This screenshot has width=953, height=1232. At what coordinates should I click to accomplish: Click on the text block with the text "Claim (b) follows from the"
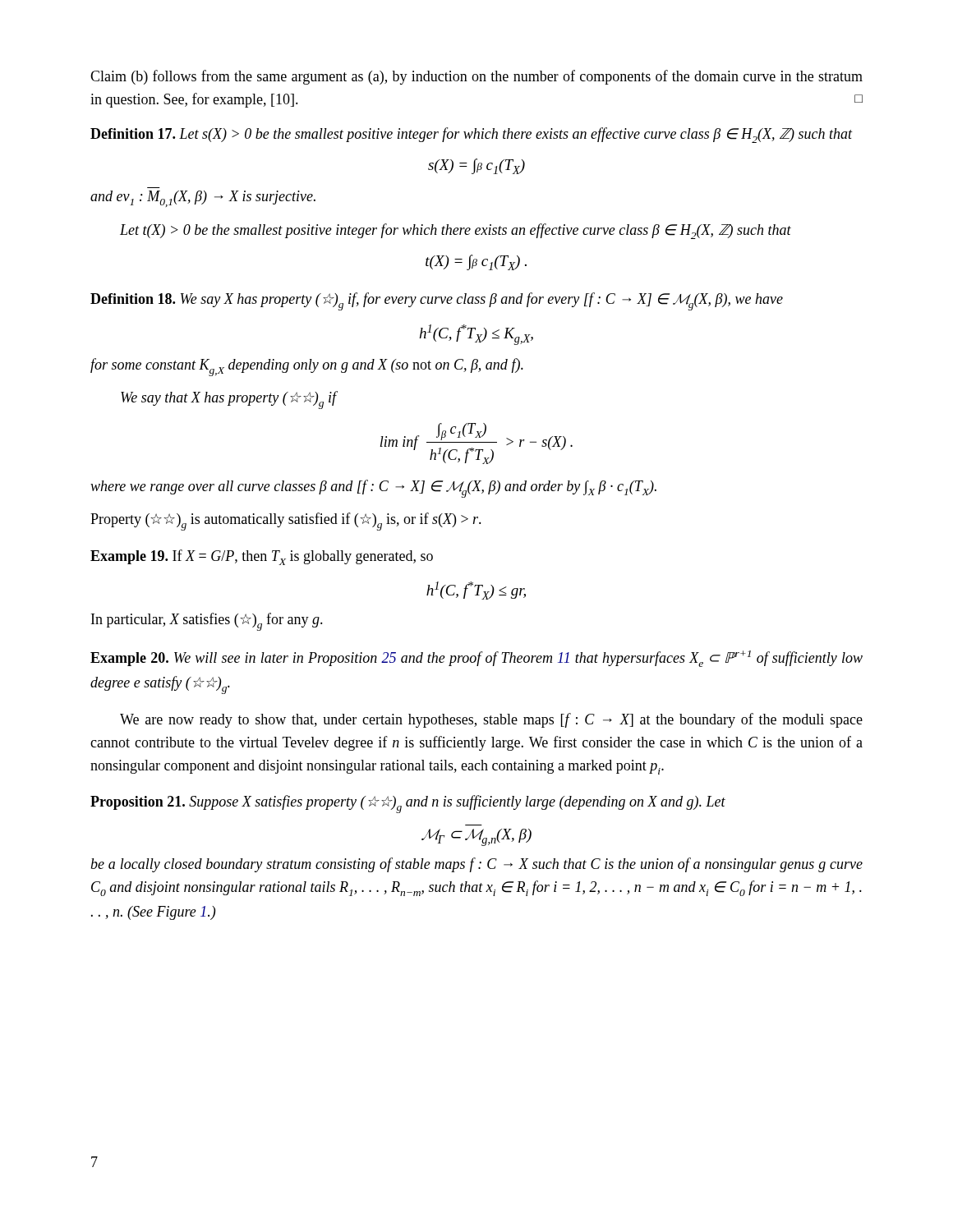click(x=476, y=89)
